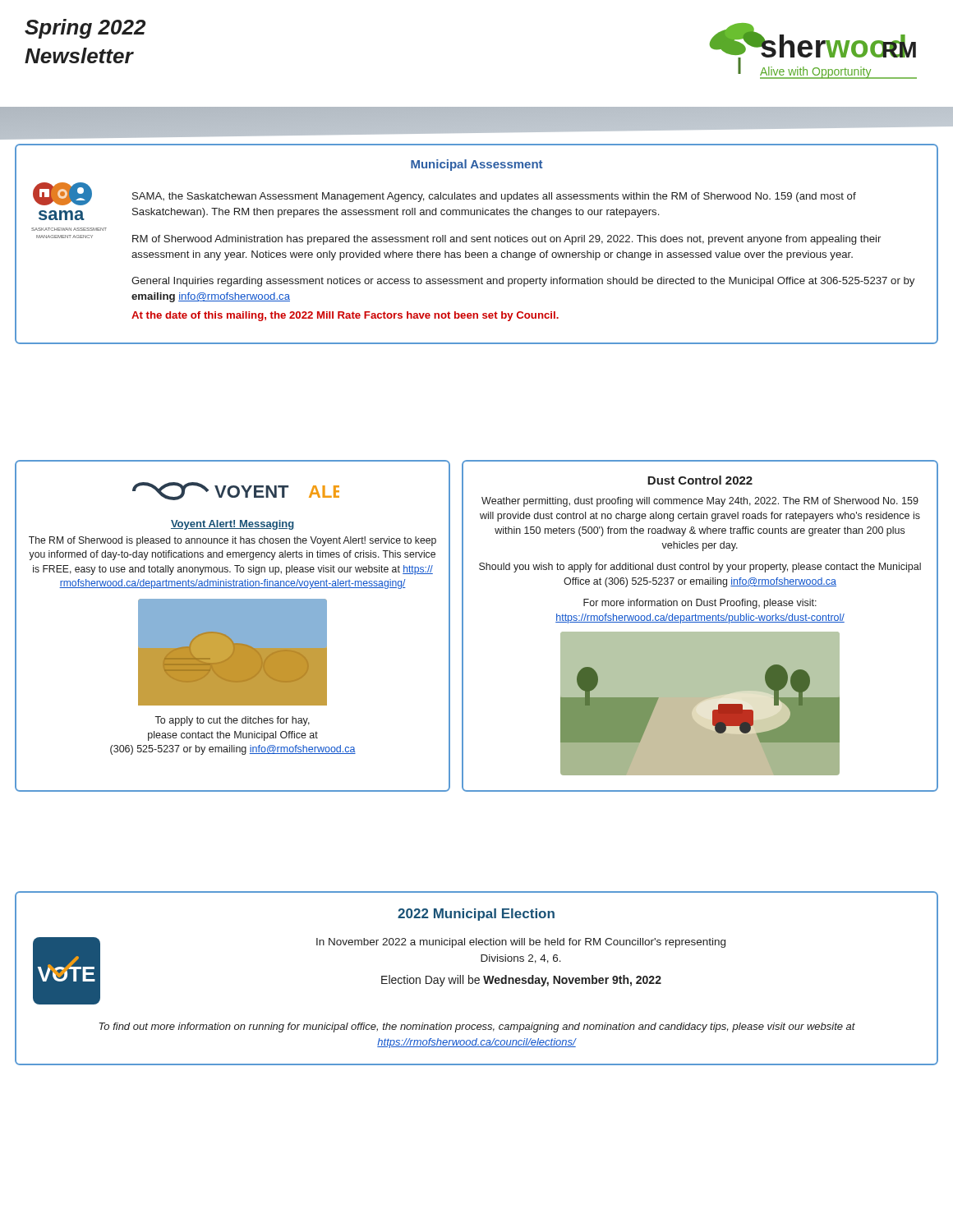Click on the region starting "Dust Control 2022"
Screen dimensions: 1232x953
(700, 480)
